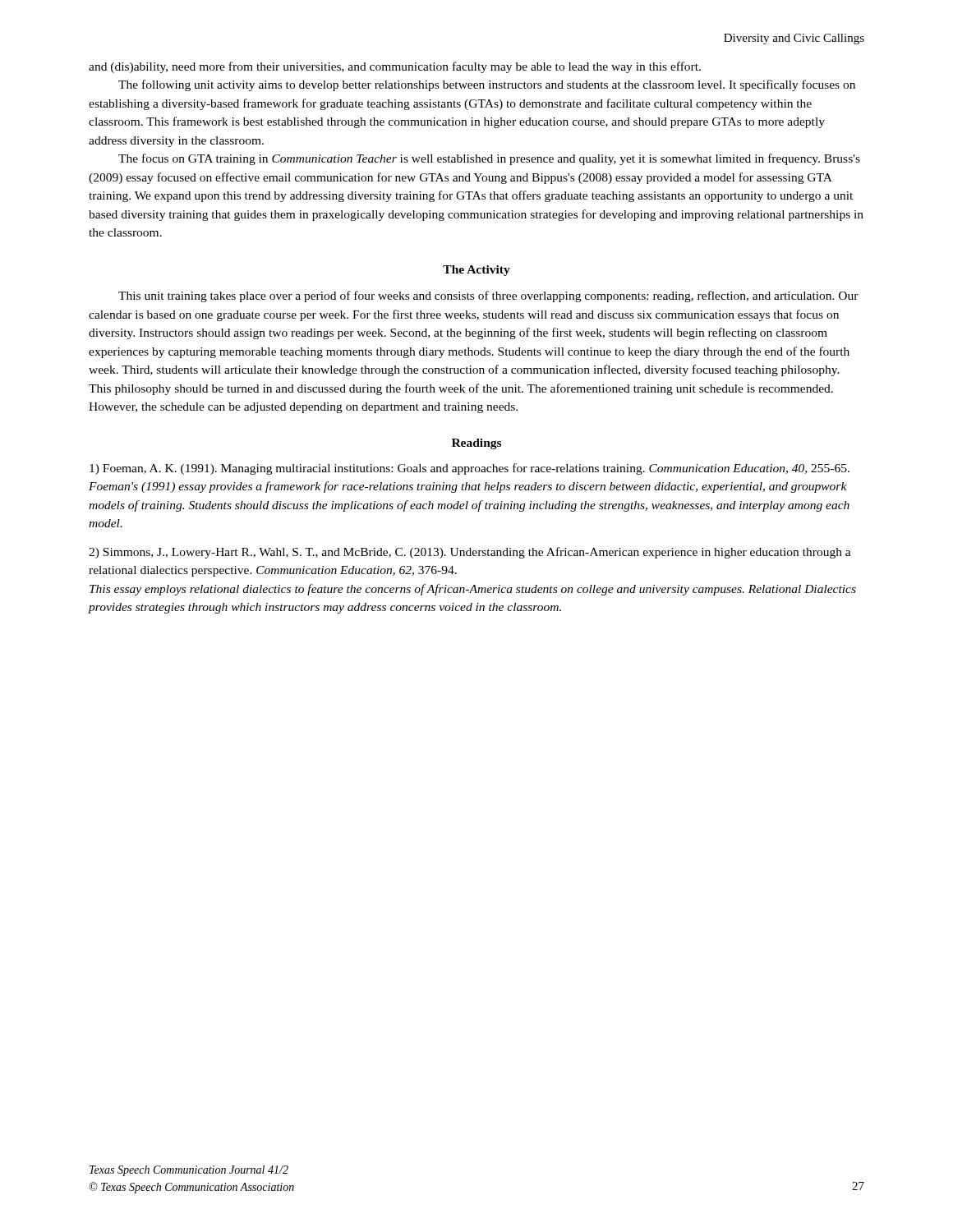Screen dimensions: 1232x953
Task: Point to the element starting "The Activity"
Action: [476, 269]
